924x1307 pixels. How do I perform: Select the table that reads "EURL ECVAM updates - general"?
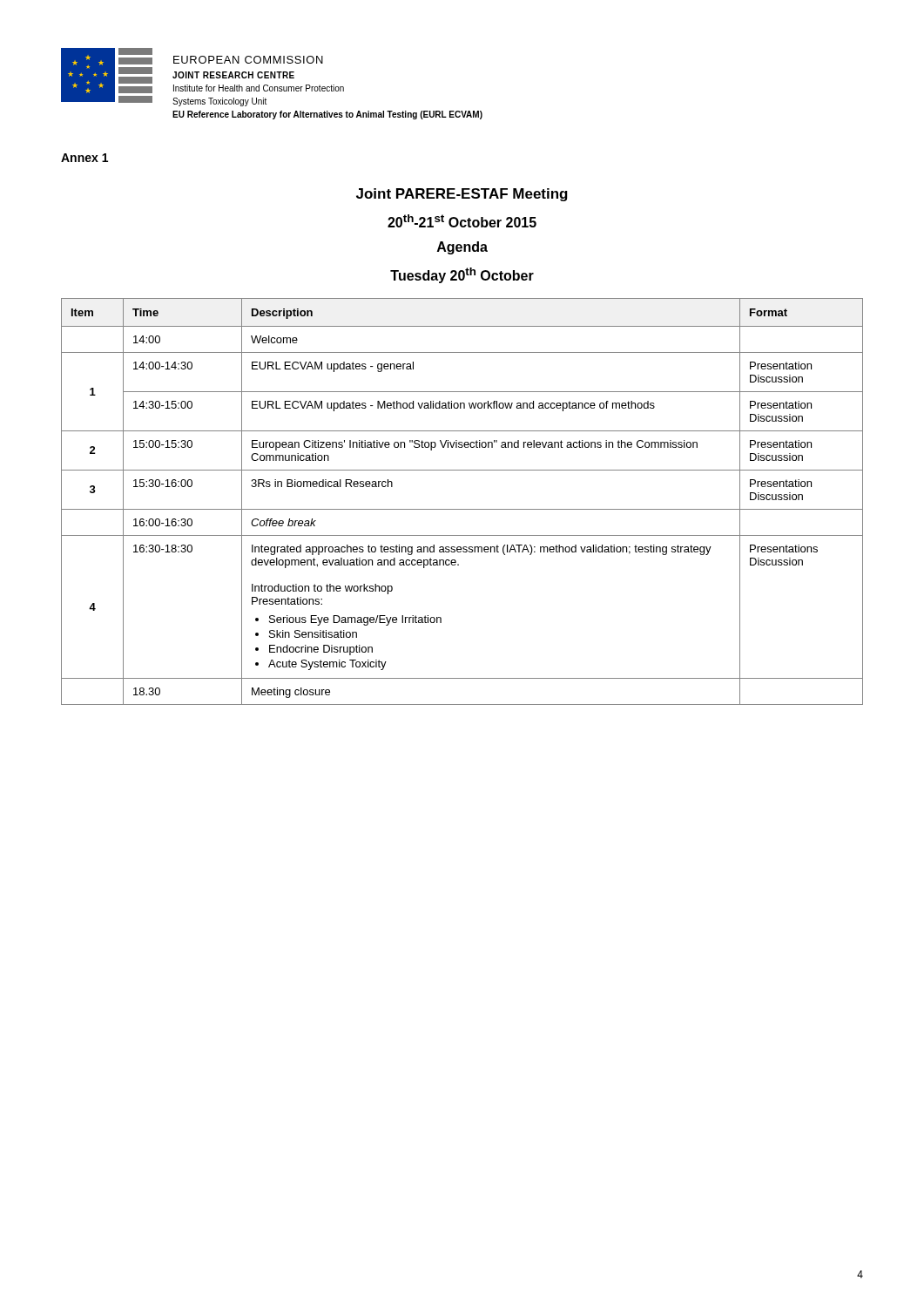point(462,501)
